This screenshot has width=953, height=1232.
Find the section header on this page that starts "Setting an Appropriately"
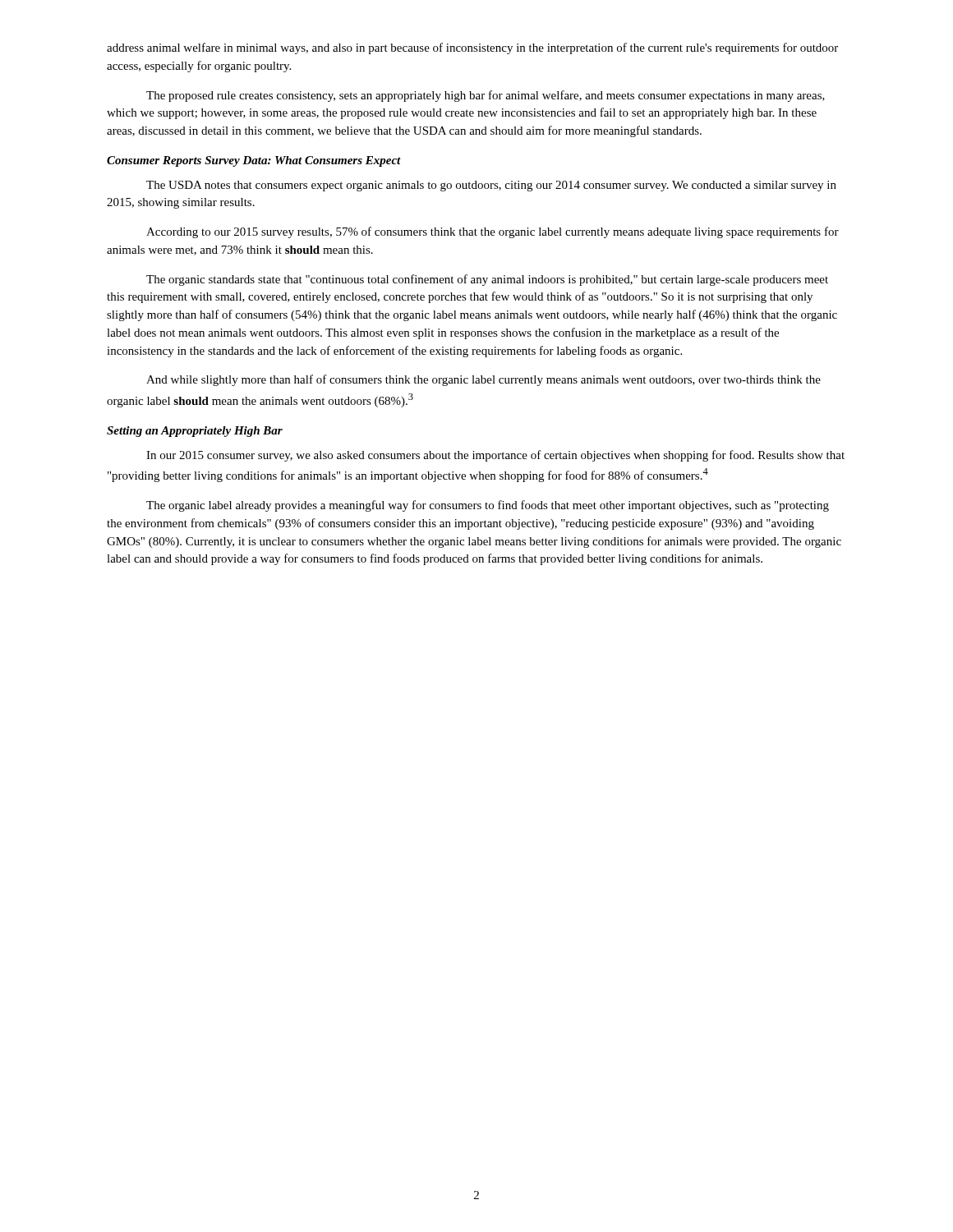click(195, 430)
